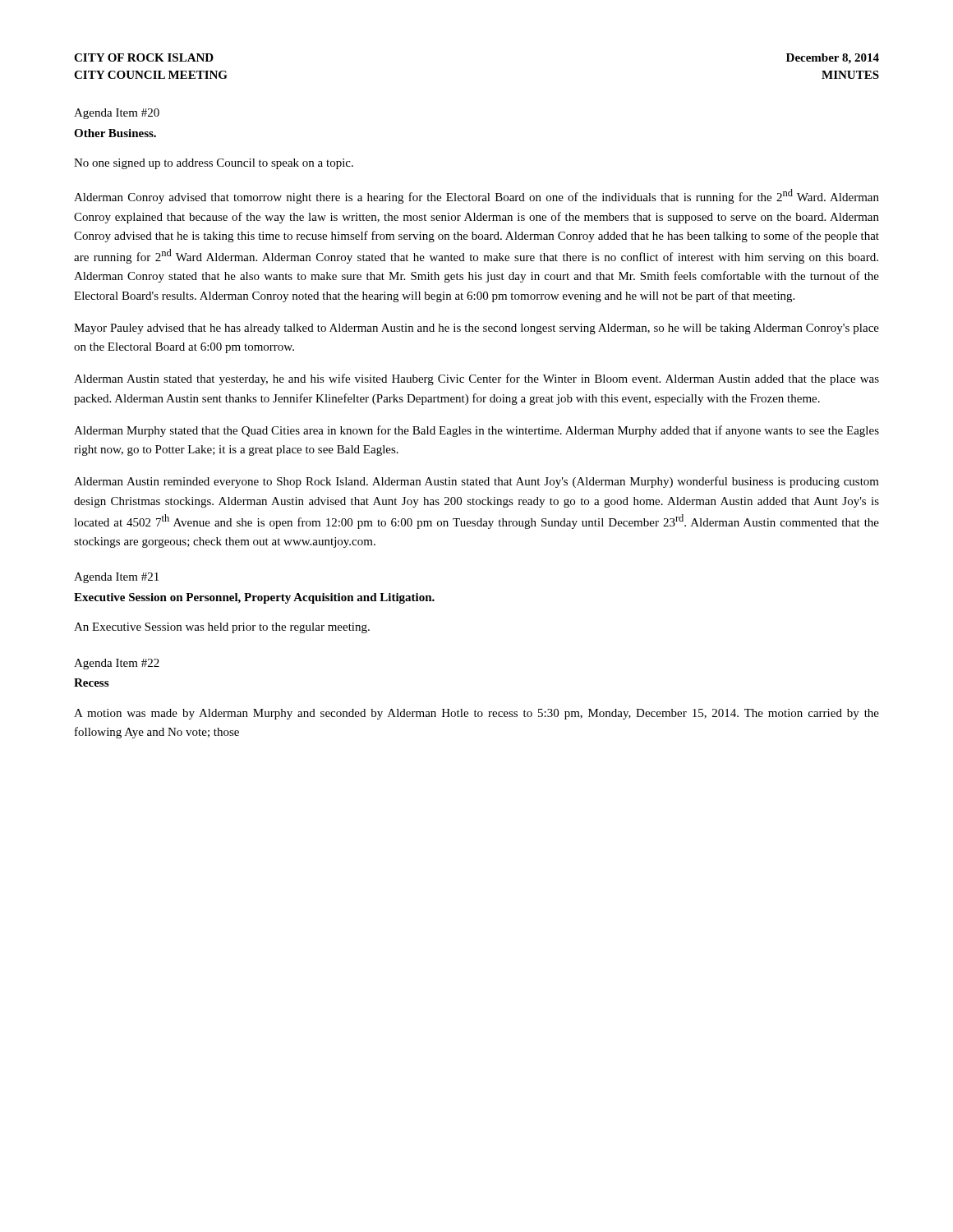Locate the section header containing "Executive Session on"
This screenshot has width=953, height=1232.
click(254, 597)
